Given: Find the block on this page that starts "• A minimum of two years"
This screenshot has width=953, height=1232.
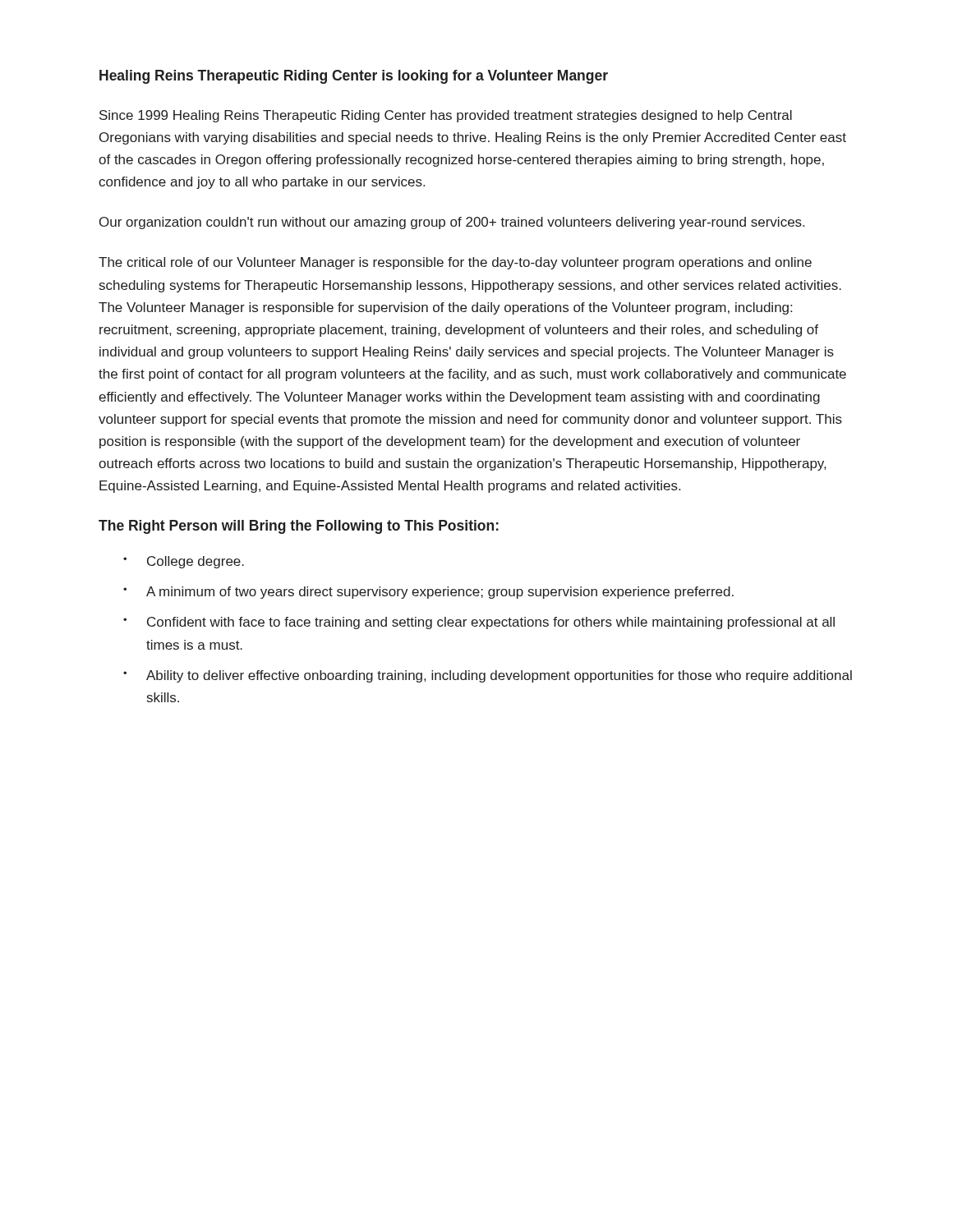Looking at the screenshot, I should (x=489, y=592).
